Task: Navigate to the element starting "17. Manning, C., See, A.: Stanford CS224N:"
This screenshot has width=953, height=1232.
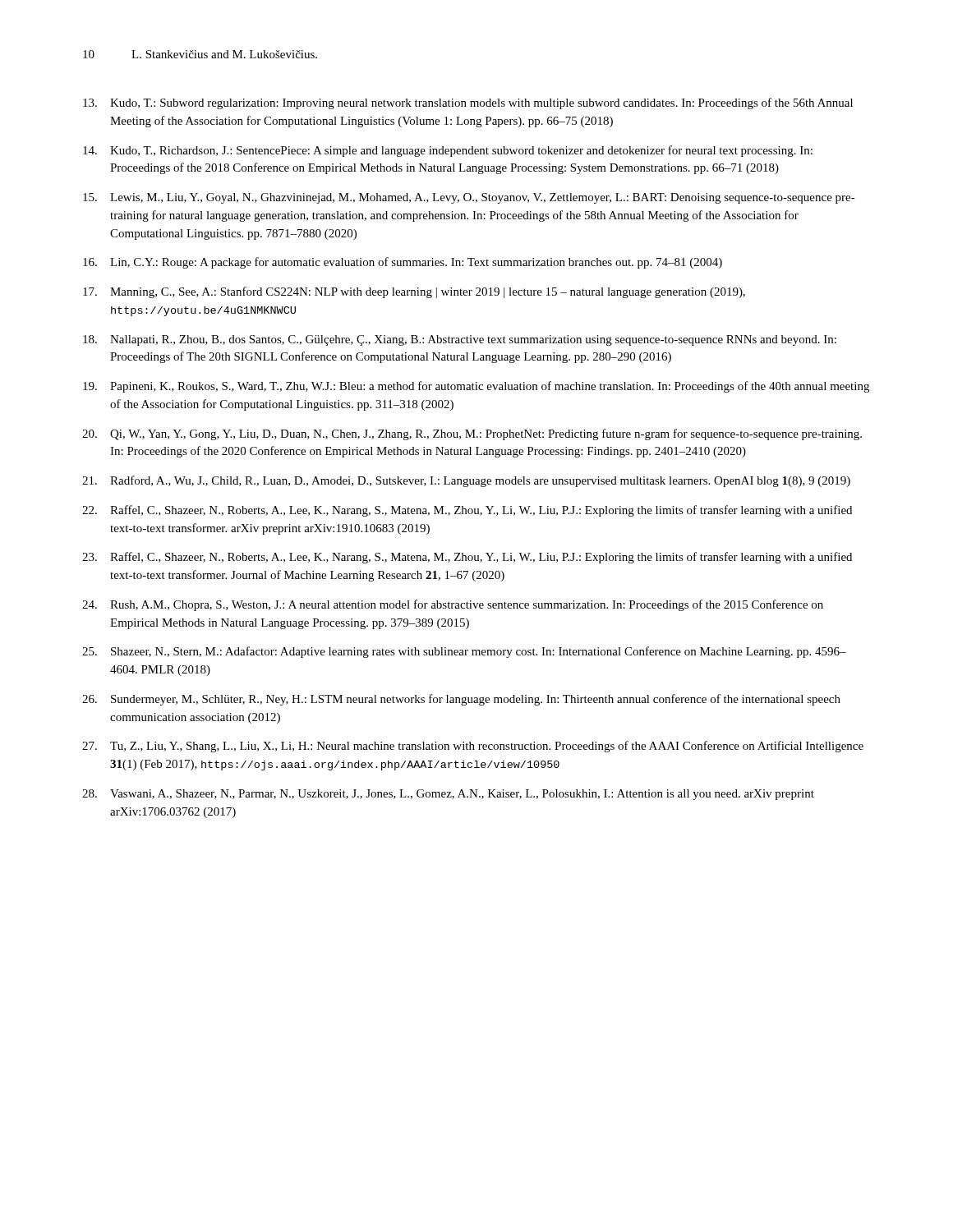Action: click(x=476, y=301)
